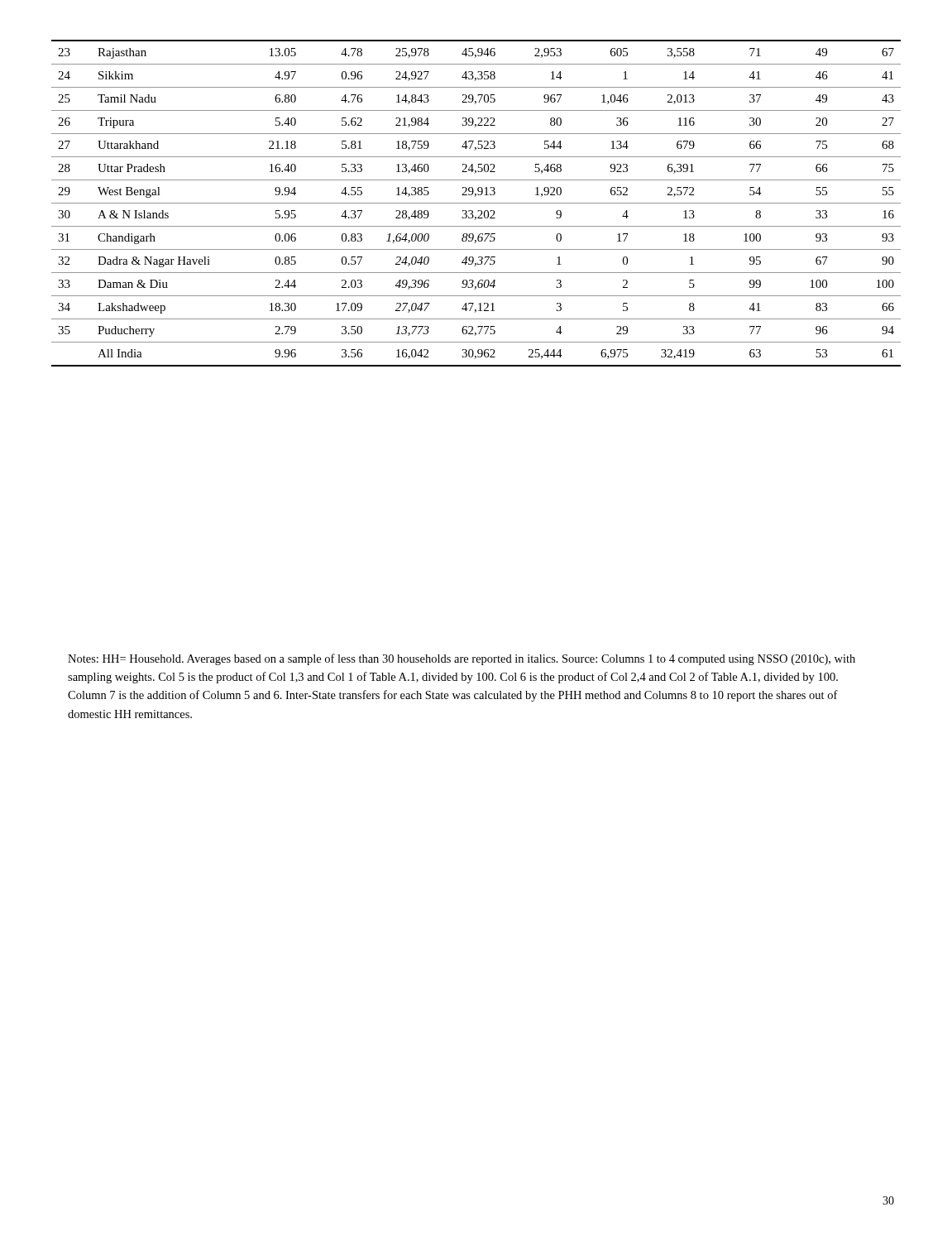The height and width of the screenshot is (1241, 952).
Task: Where is the passage that starts "Notes: HH= Household. Averages based"?
Action: point(469,686)
